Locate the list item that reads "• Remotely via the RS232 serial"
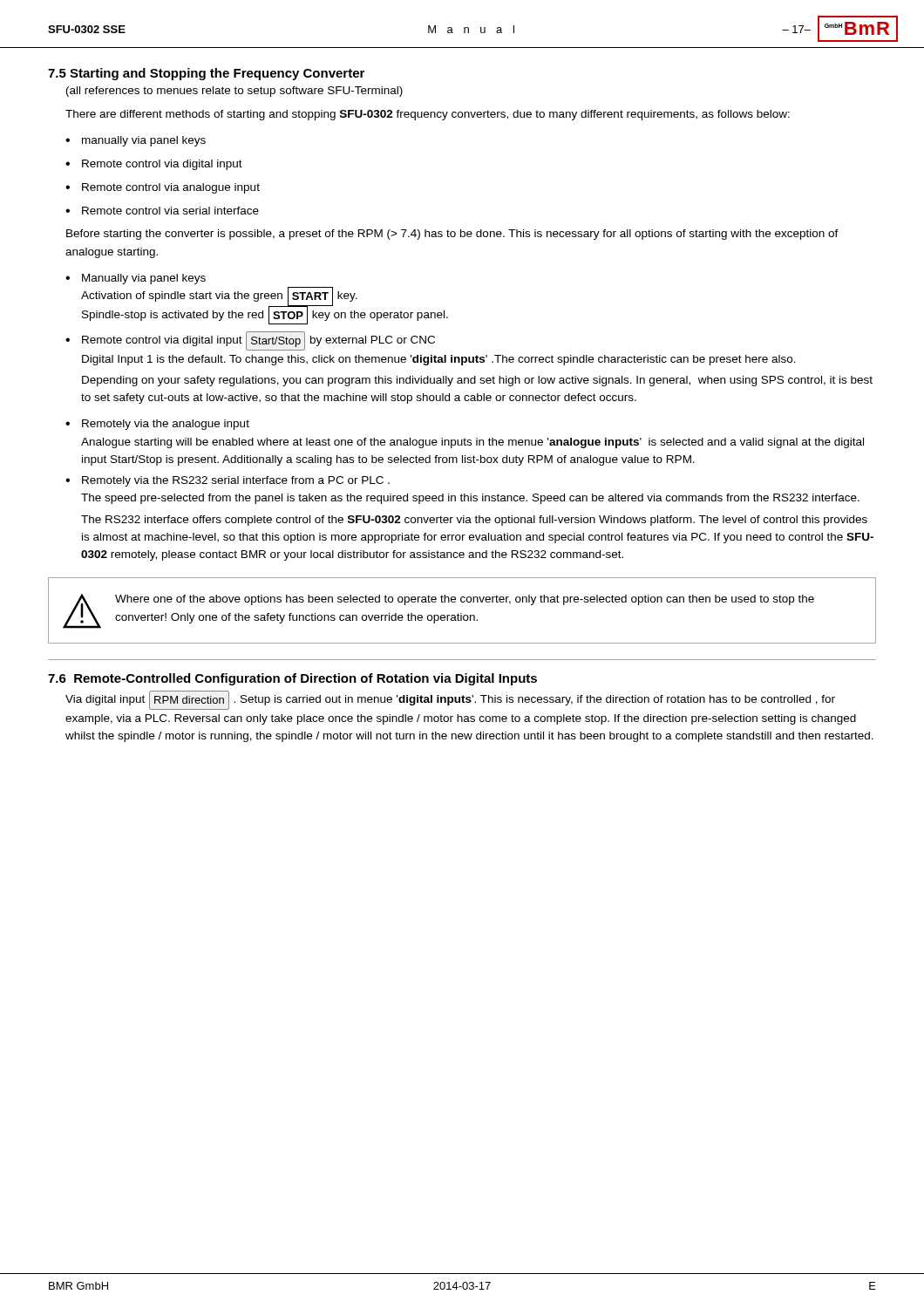The width and height of the screenshot is (924, 1308). 471,490
